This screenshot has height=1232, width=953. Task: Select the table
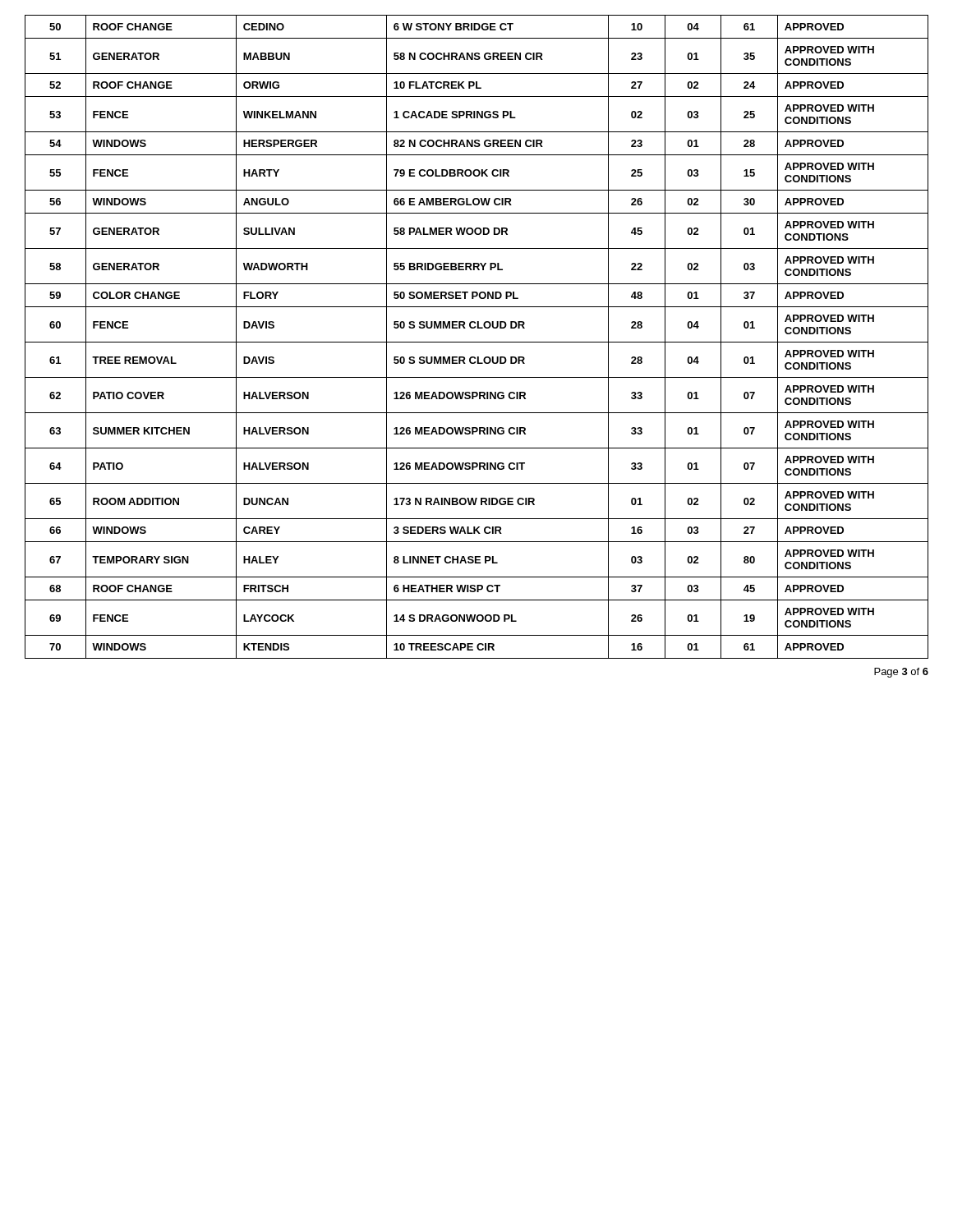coord(476,337)
